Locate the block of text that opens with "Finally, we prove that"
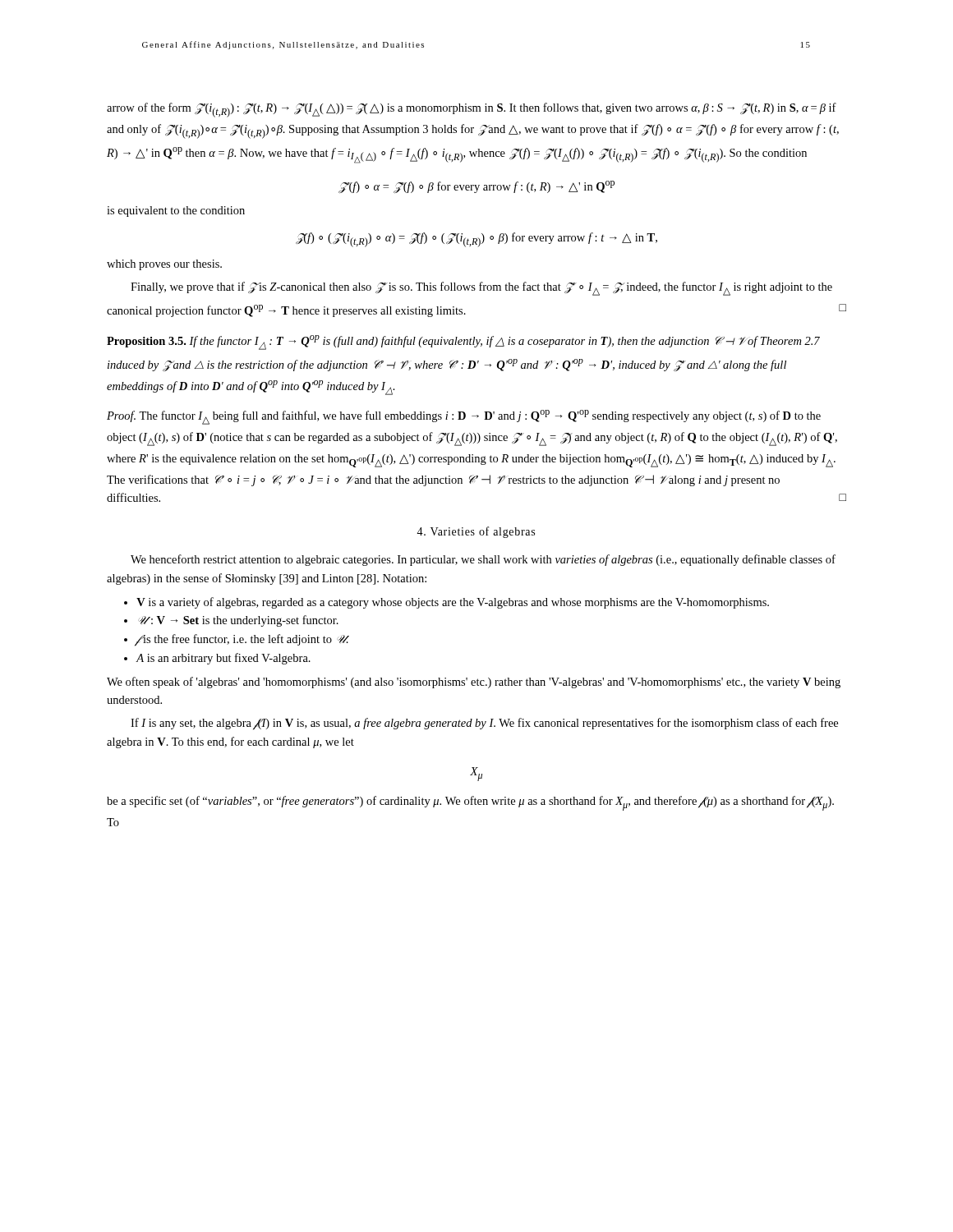 coord(476,298)
